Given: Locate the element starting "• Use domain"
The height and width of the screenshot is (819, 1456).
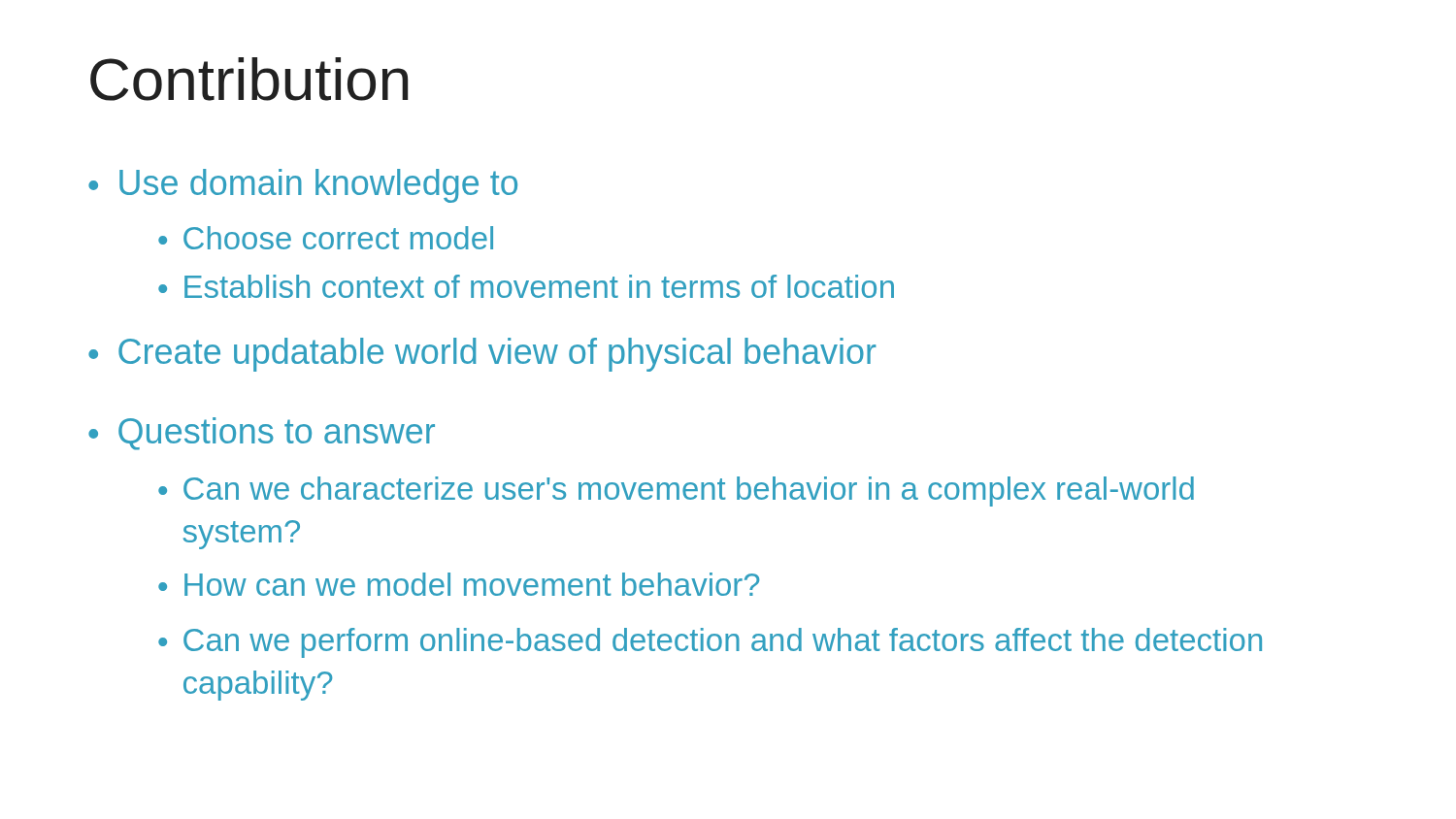Looking at the screenshot, I should click(x=303, y=185).
